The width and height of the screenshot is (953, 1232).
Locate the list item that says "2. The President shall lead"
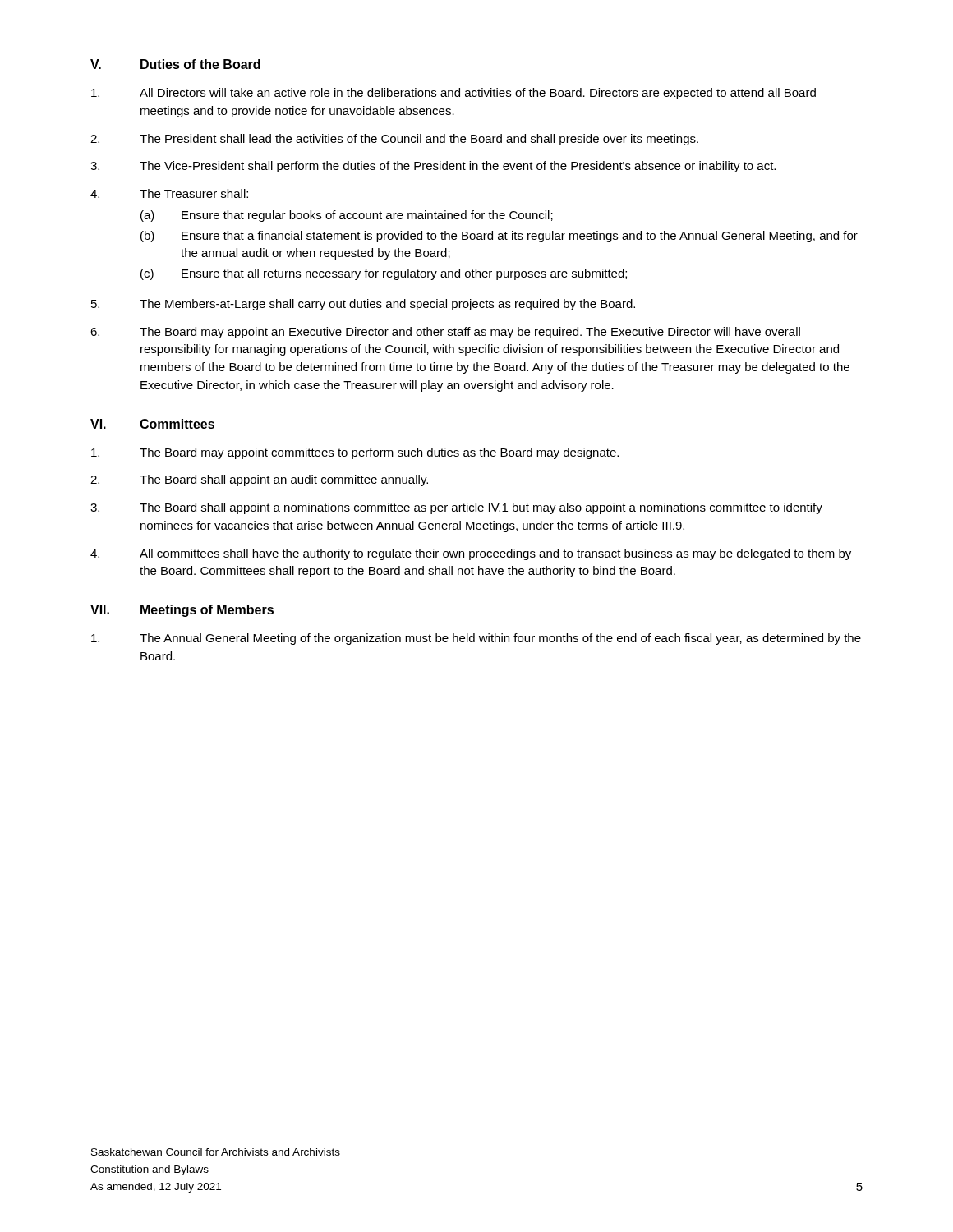(476, 138)
